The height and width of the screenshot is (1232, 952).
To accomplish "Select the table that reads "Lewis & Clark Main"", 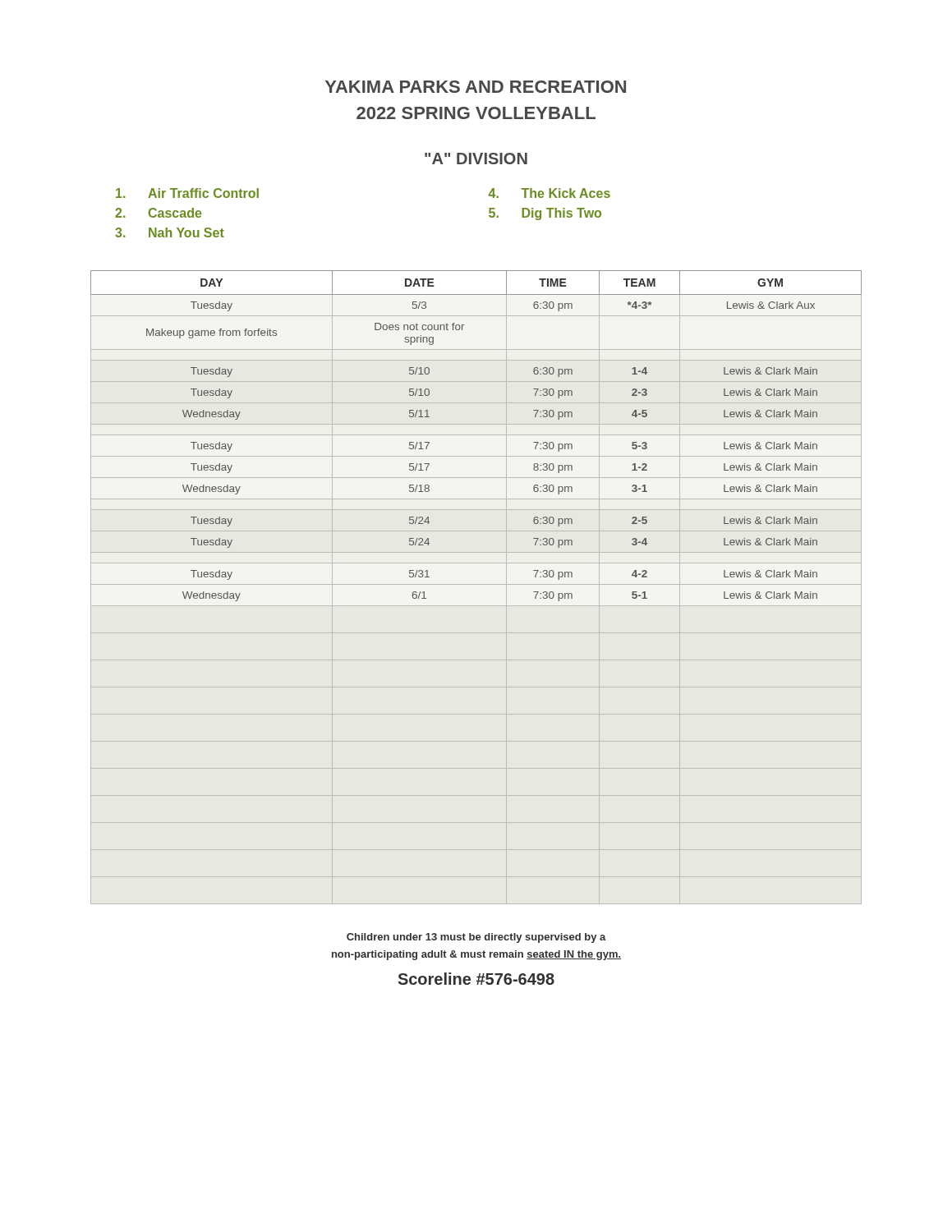I will pyautogui.click(x=476, y=587).
